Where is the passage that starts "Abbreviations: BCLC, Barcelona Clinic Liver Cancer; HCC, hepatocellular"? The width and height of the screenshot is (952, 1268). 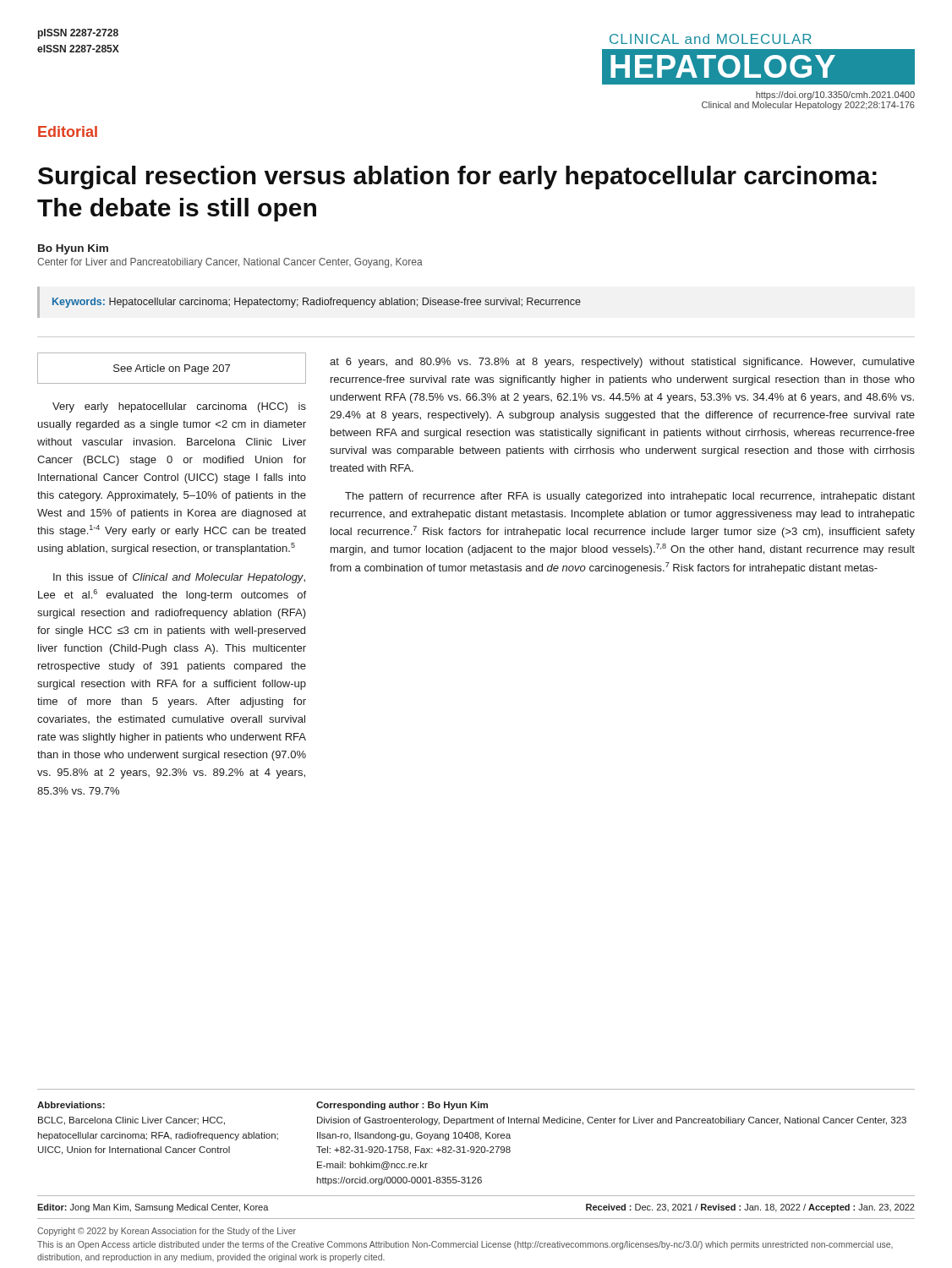158,1127
